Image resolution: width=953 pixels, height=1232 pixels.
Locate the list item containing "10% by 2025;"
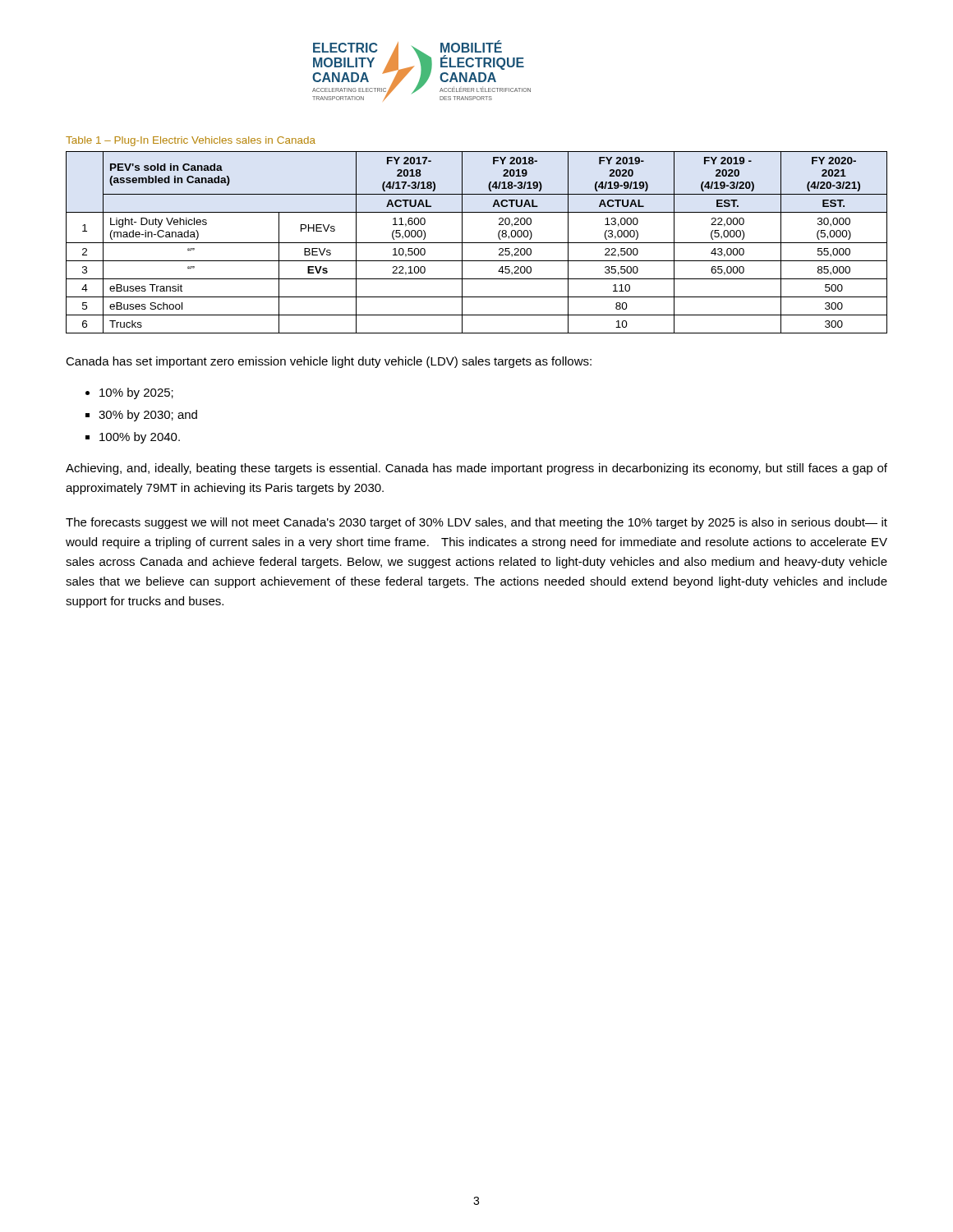pos(136,392)
